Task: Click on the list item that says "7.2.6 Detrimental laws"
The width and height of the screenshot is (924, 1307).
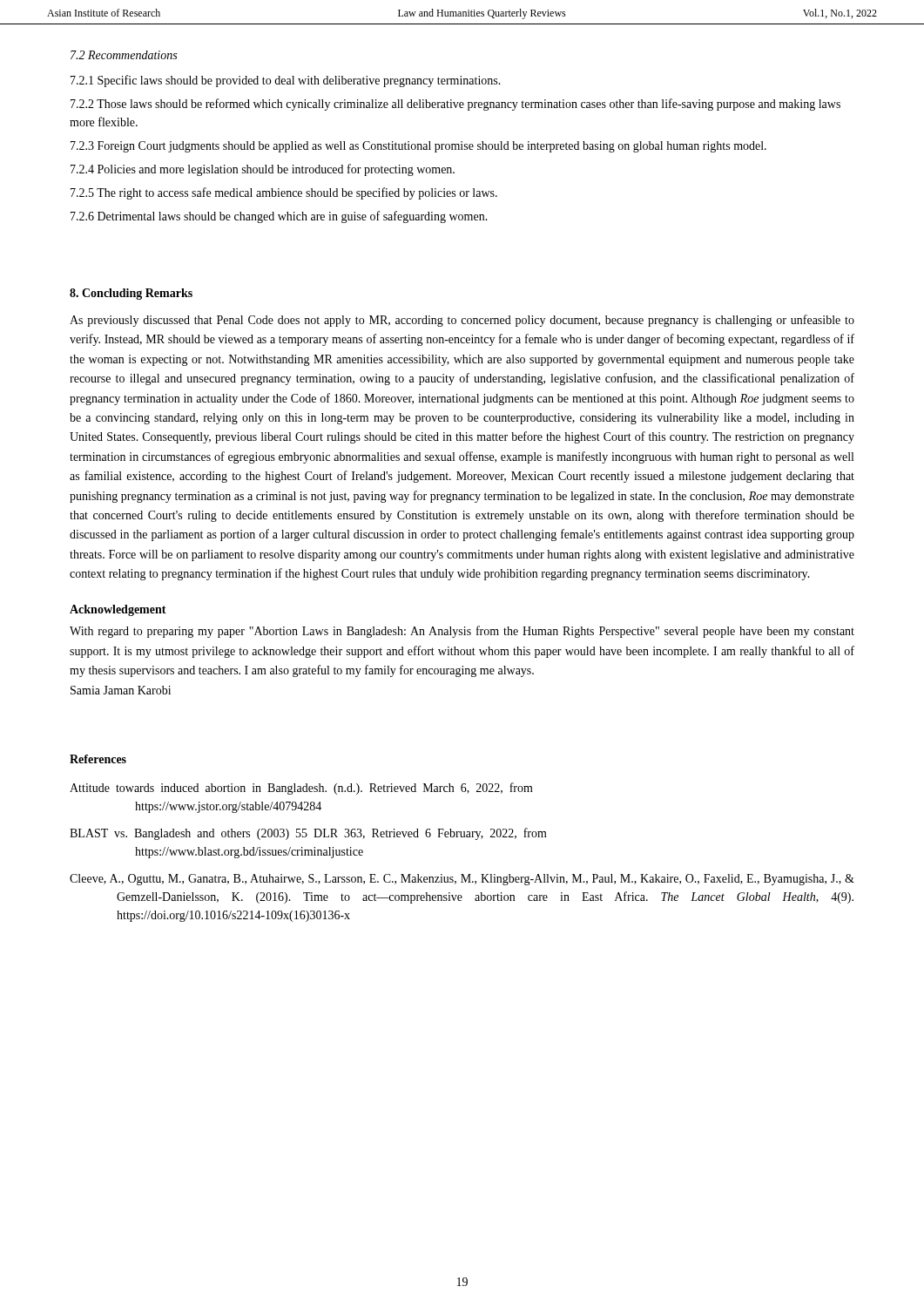Action: pos(279,217)
